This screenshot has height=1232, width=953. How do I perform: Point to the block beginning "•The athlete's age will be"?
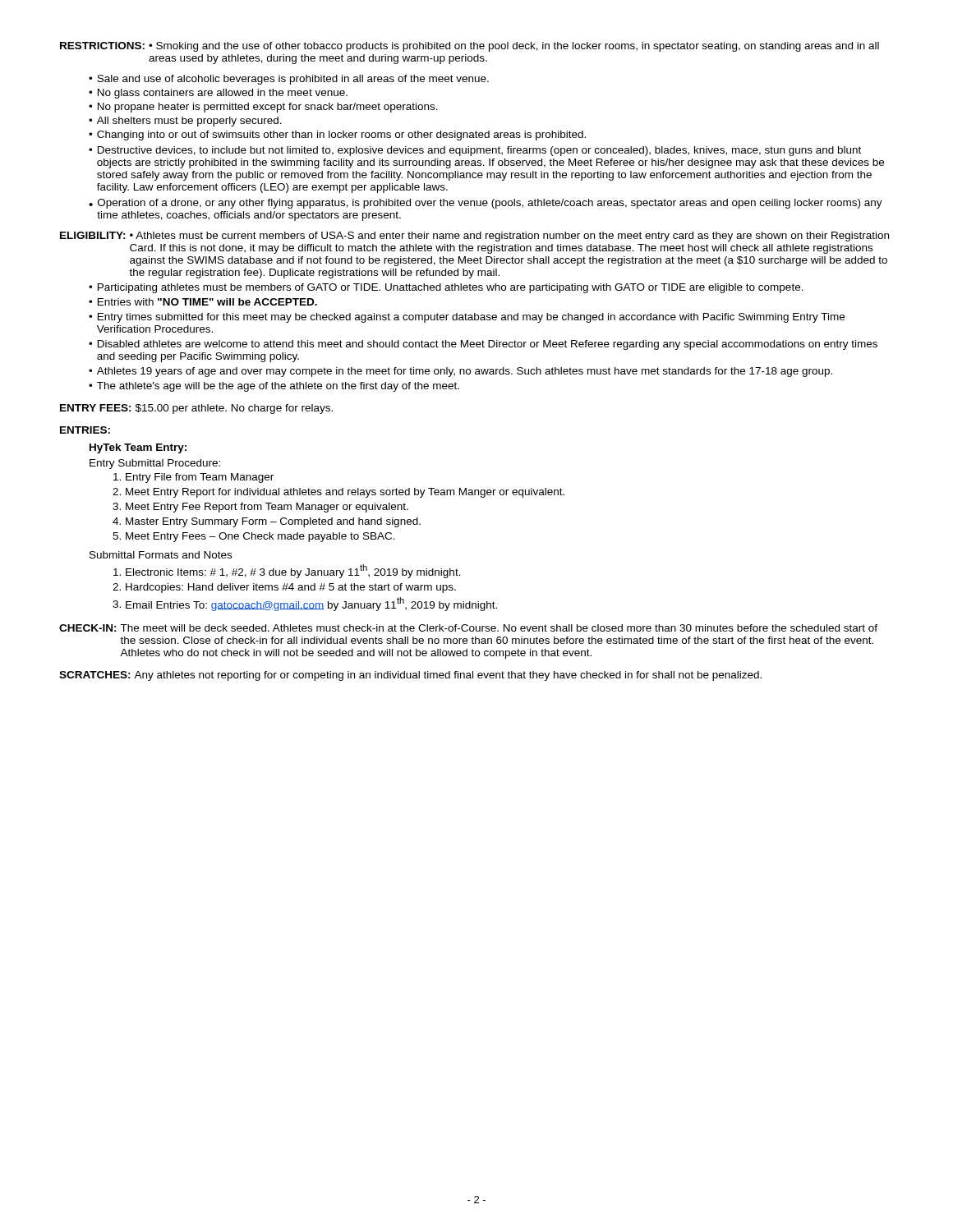tap(274, 386)
